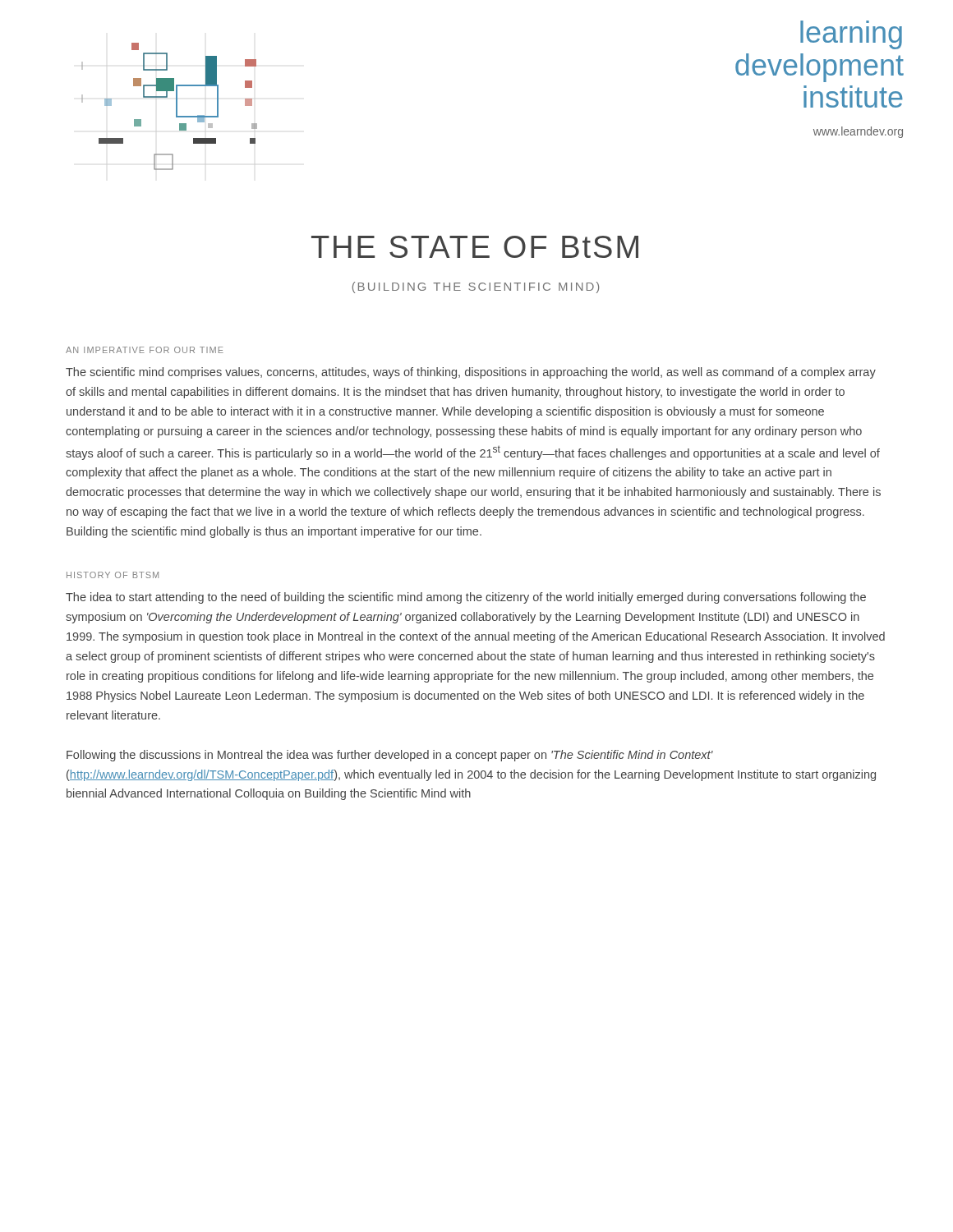Locate the text block that says "The idea to start attending to the"
Image resolution: width=953 pixels, height=1232 pixels.
click(476, 656)
